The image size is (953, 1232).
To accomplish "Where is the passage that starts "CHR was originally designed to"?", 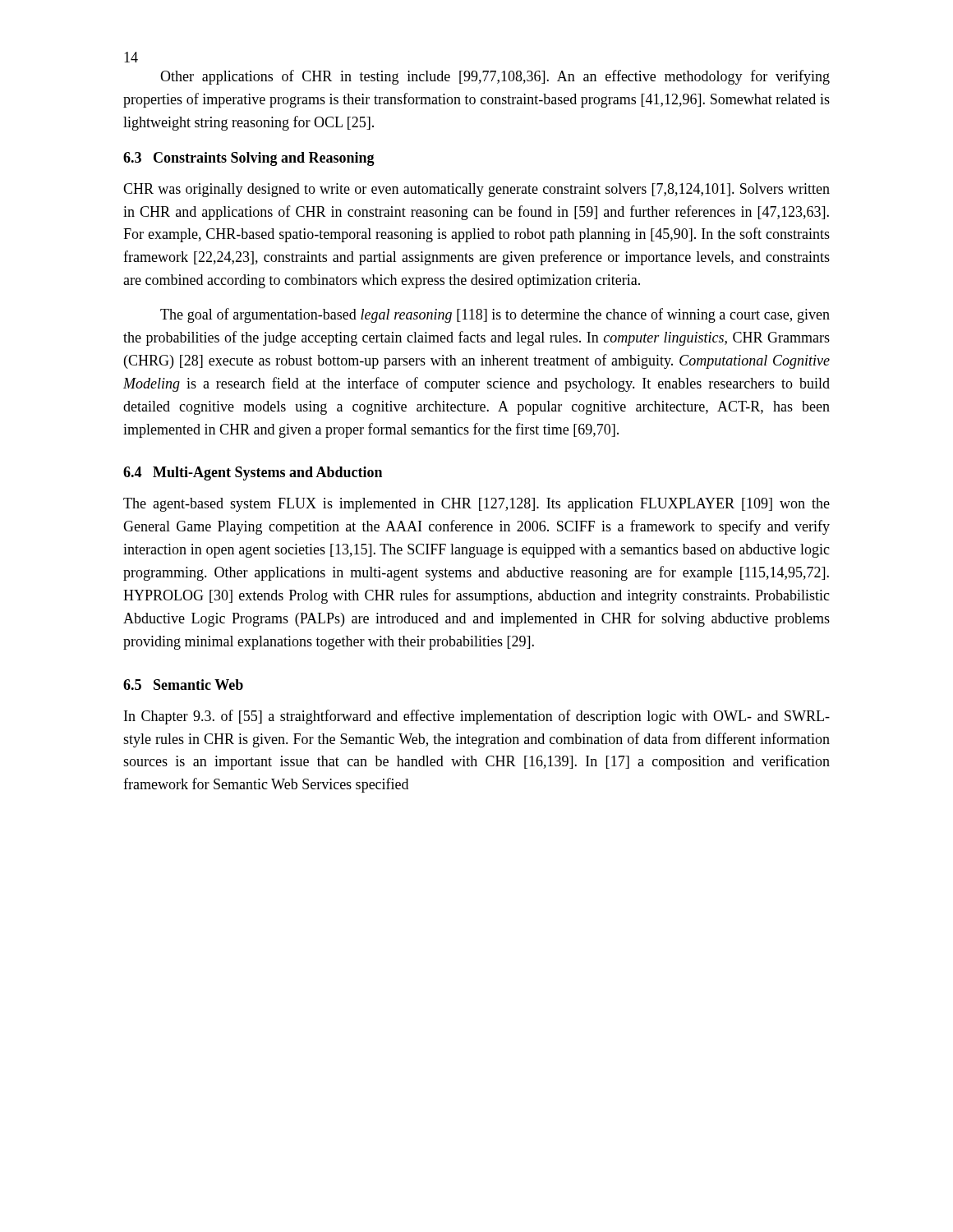I will click(476, 310).
